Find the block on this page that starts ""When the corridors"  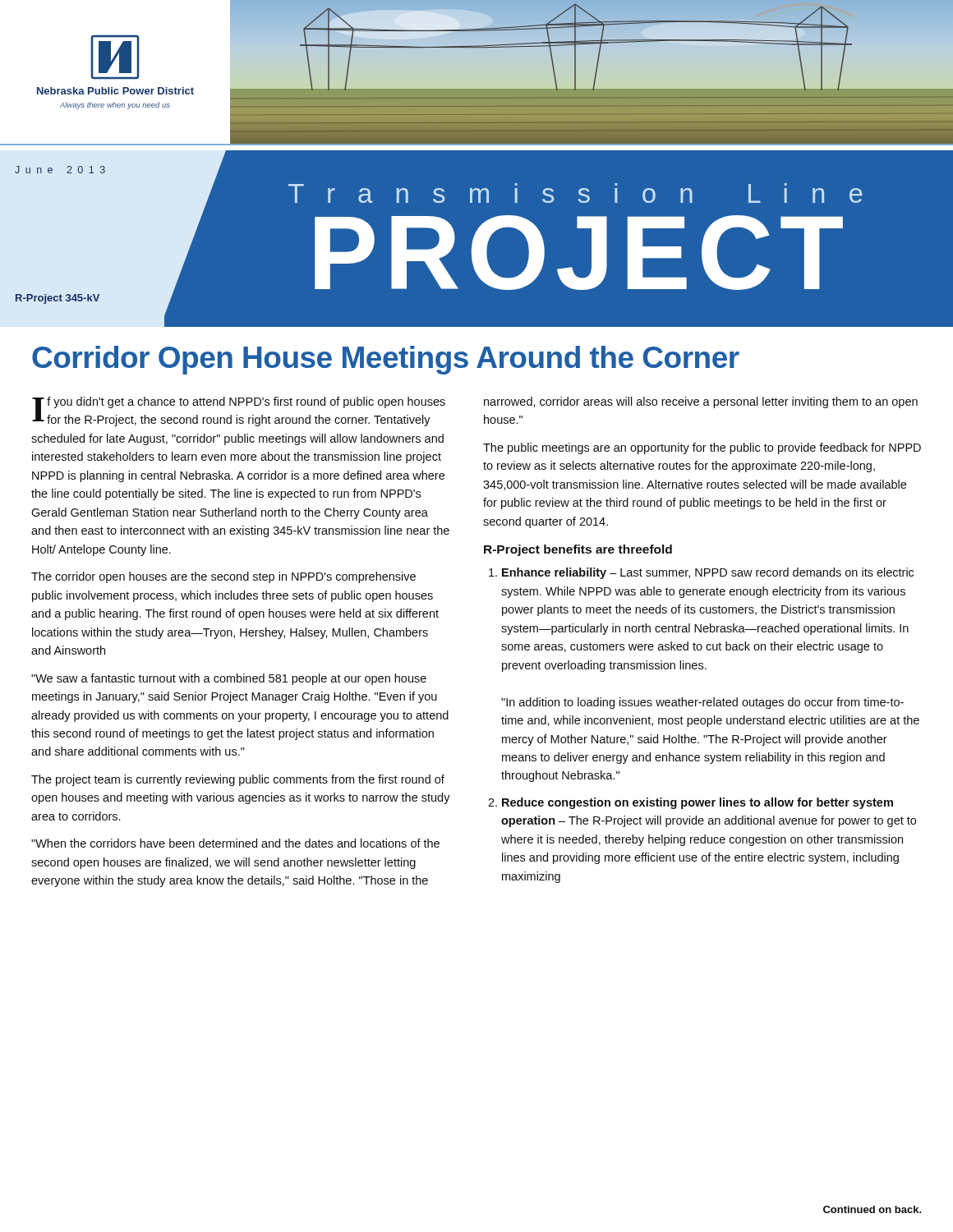(236, 862)
